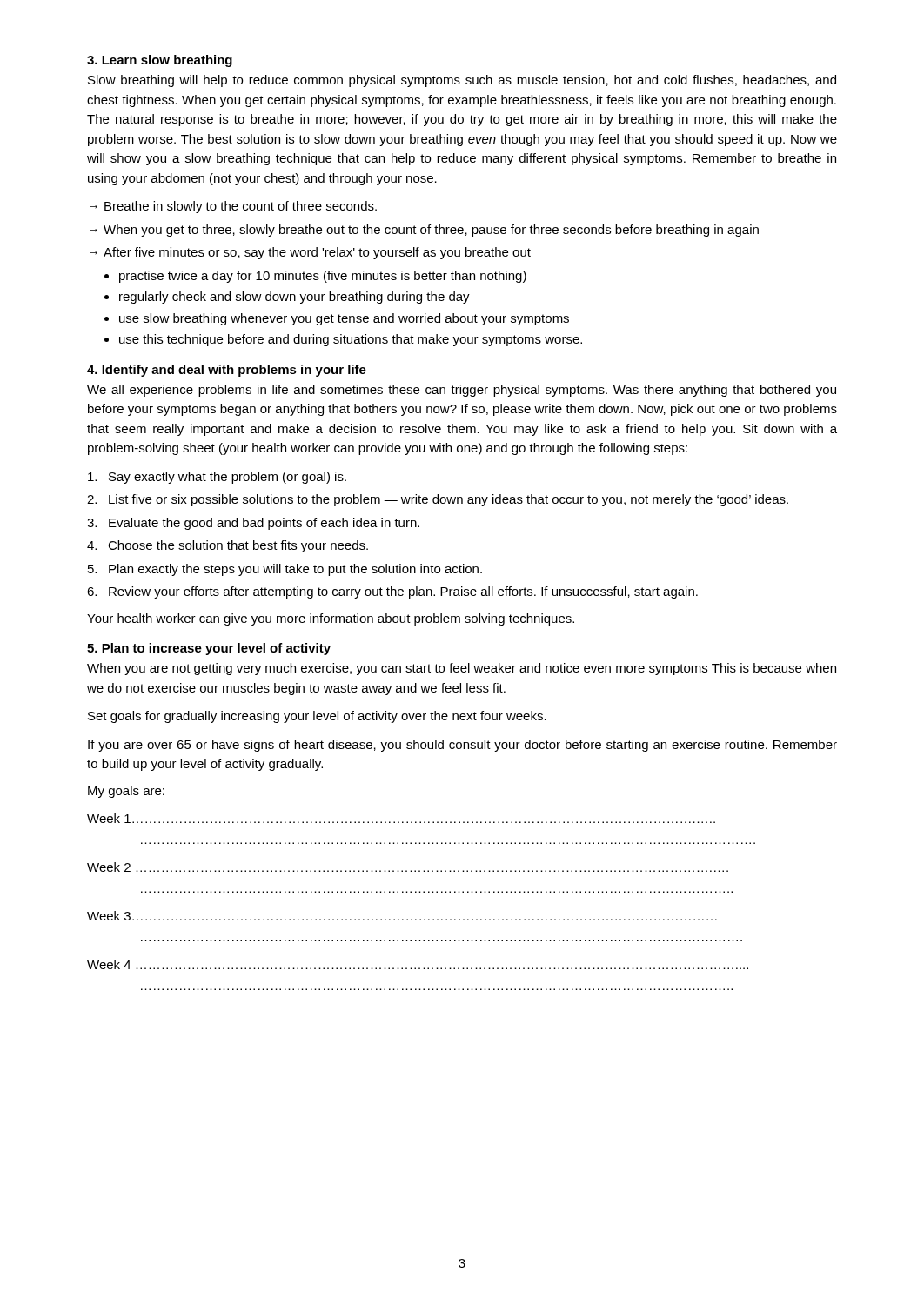Click on the region starting "2.List five or"

tap(438, 500)
